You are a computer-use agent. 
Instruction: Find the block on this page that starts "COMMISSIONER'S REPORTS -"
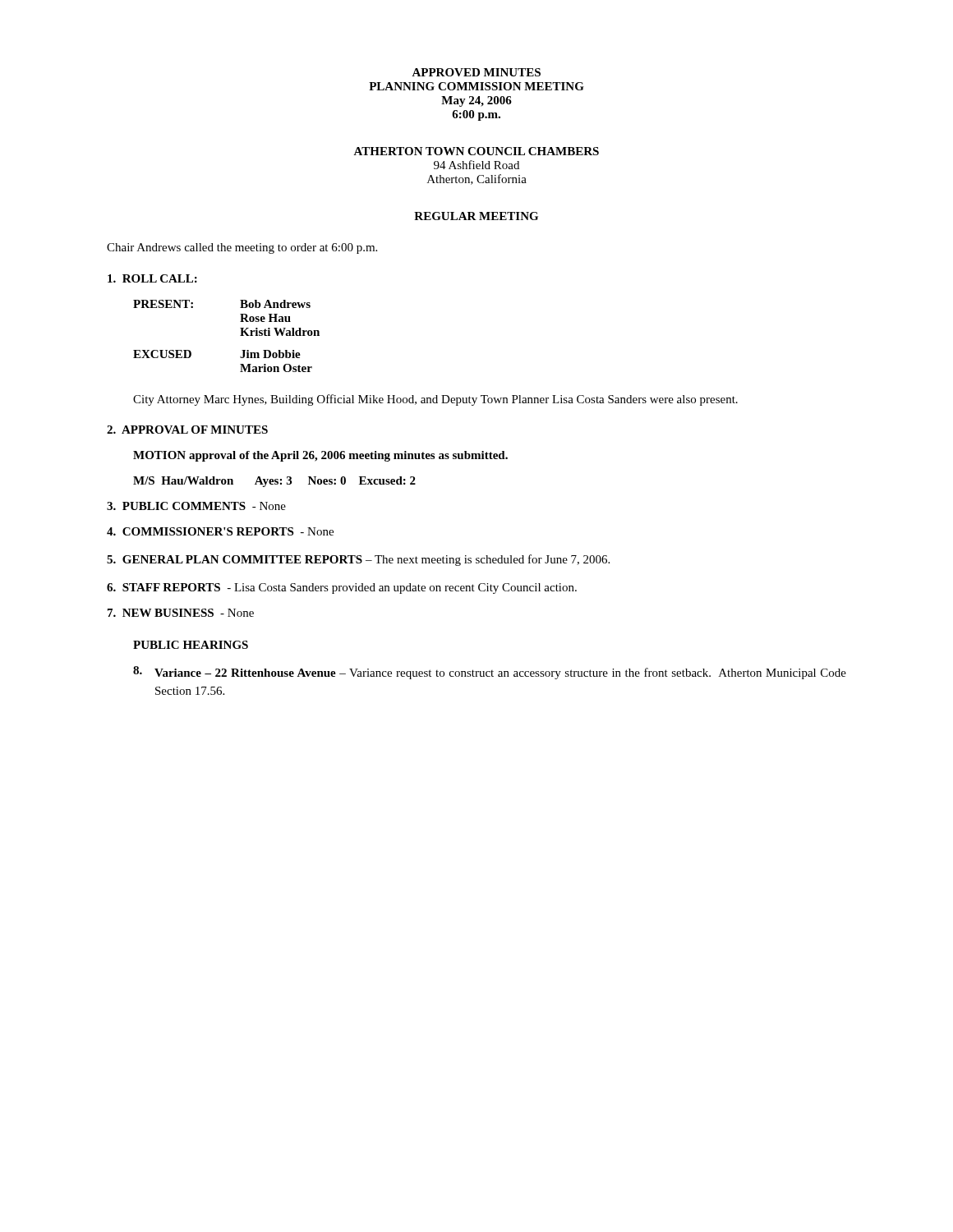[220, 531]
